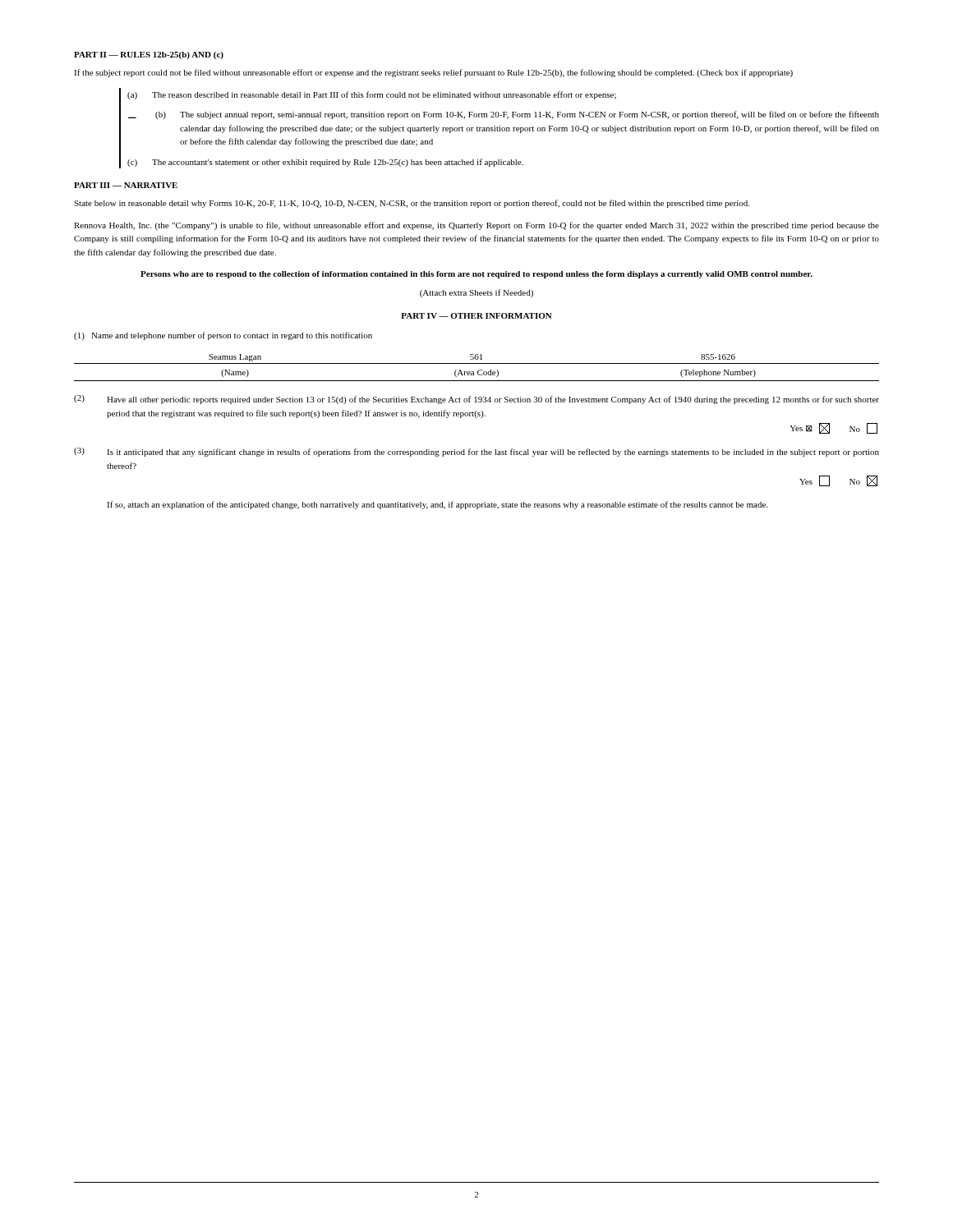Image resolution: width=953 pixels, height=1232 pixels.
Task: Navigate to the region starting "PART II — RULES 12b-25(b)"
Action: (x=149, y=54)
